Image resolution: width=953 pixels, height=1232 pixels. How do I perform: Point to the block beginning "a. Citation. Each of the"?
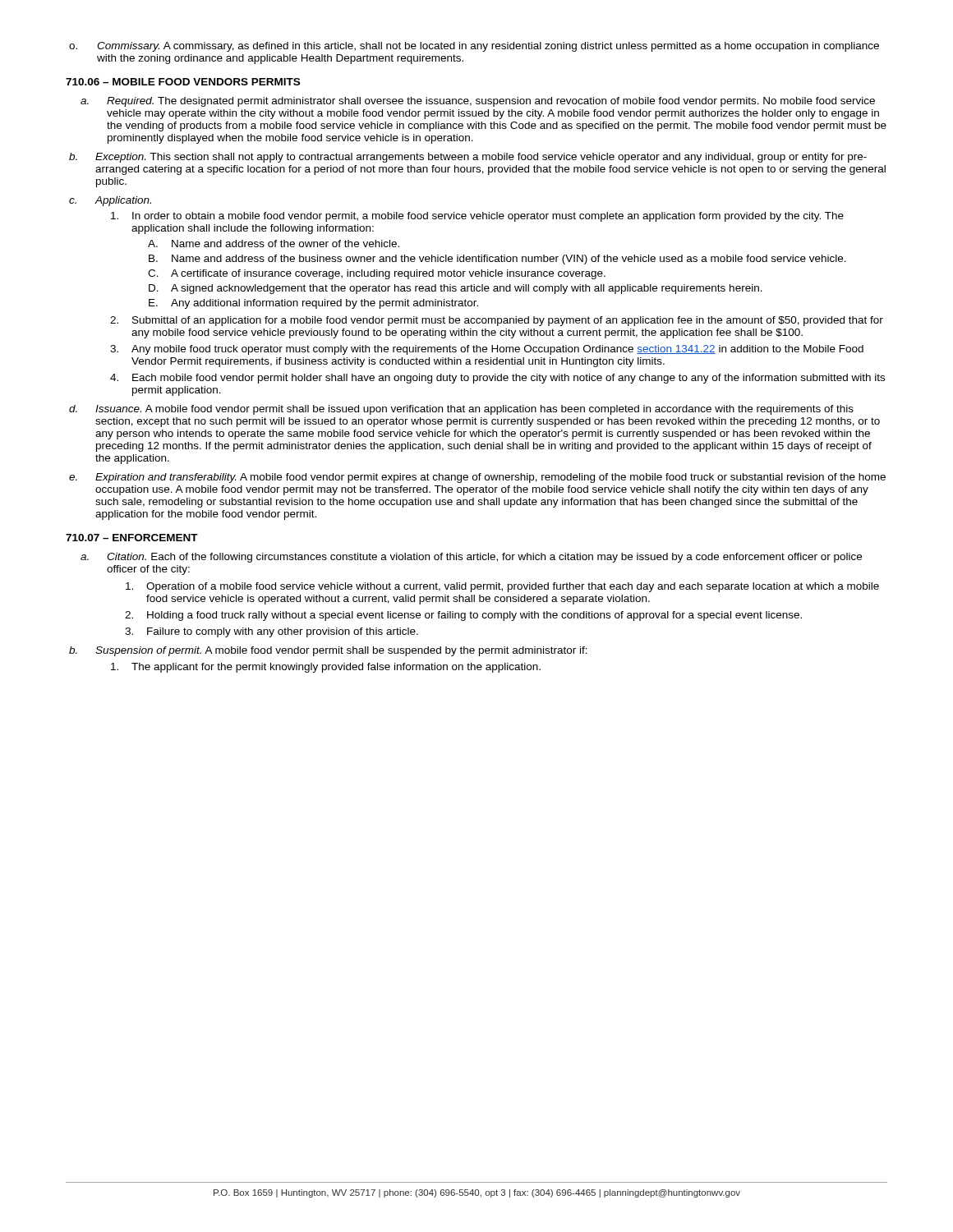[x=484, y=563]
